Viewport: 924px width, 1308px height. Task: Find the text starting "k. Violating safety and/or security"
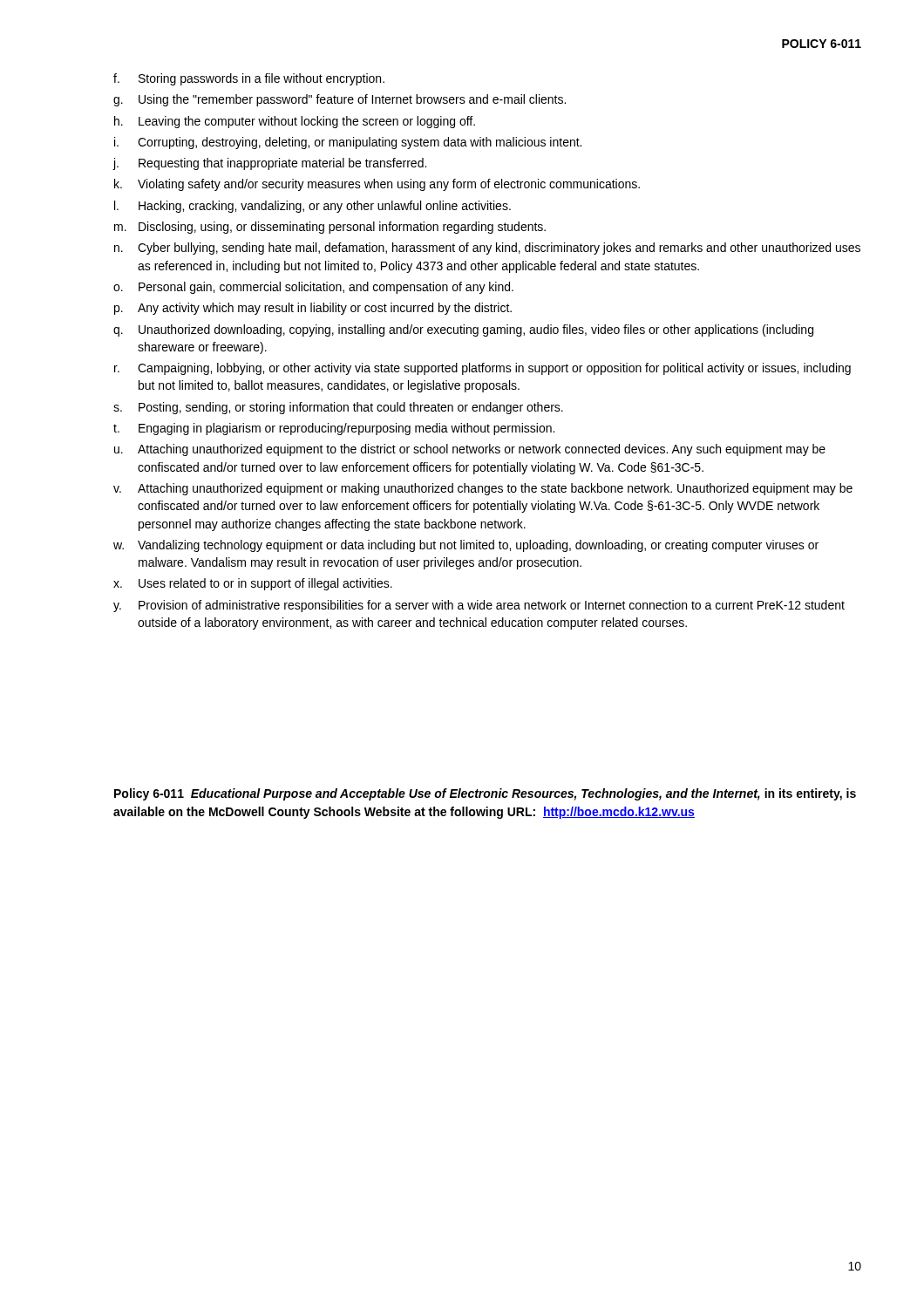(487, 185)
